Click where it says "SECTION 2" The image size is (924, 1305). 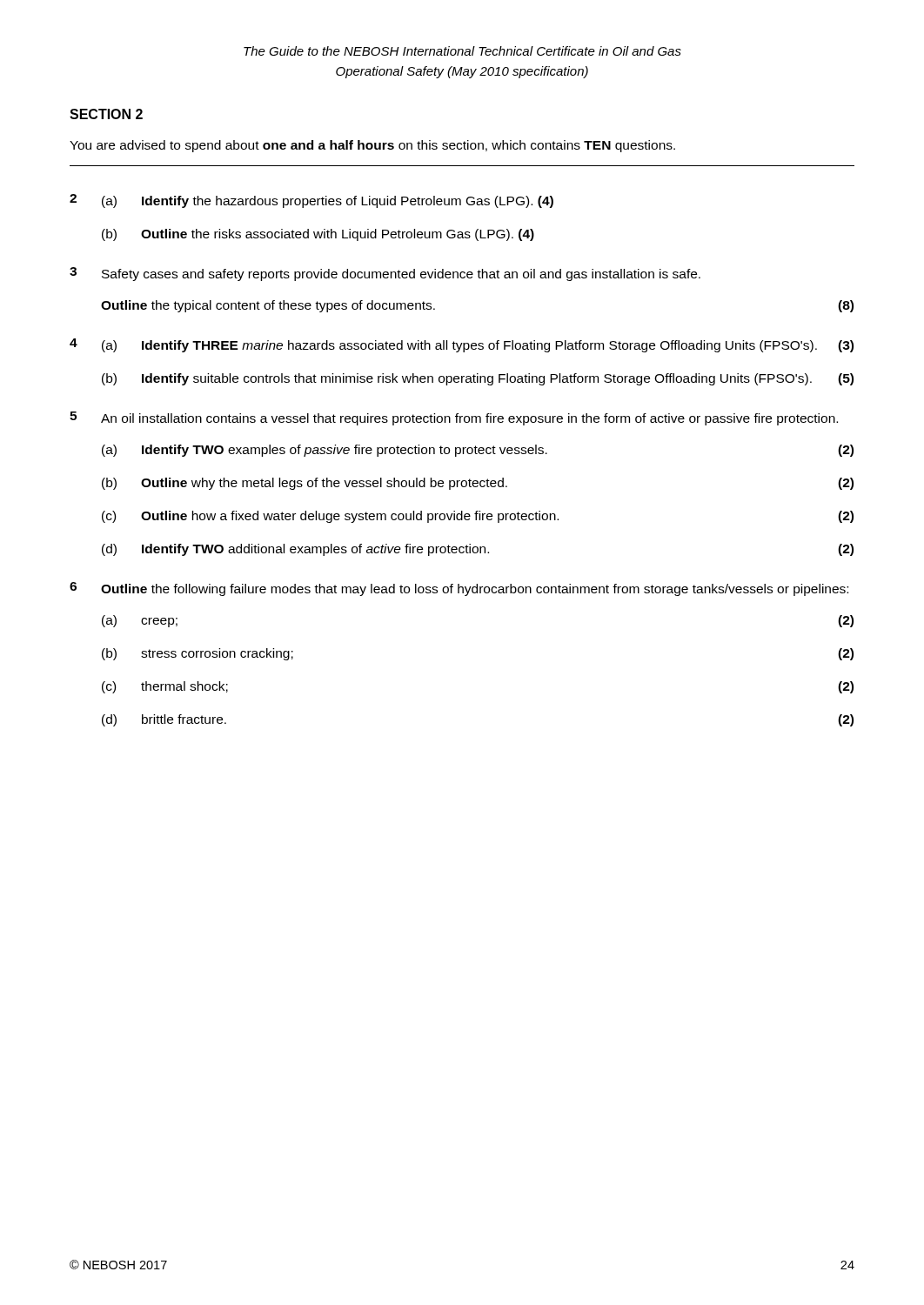[x=106, y=114]
